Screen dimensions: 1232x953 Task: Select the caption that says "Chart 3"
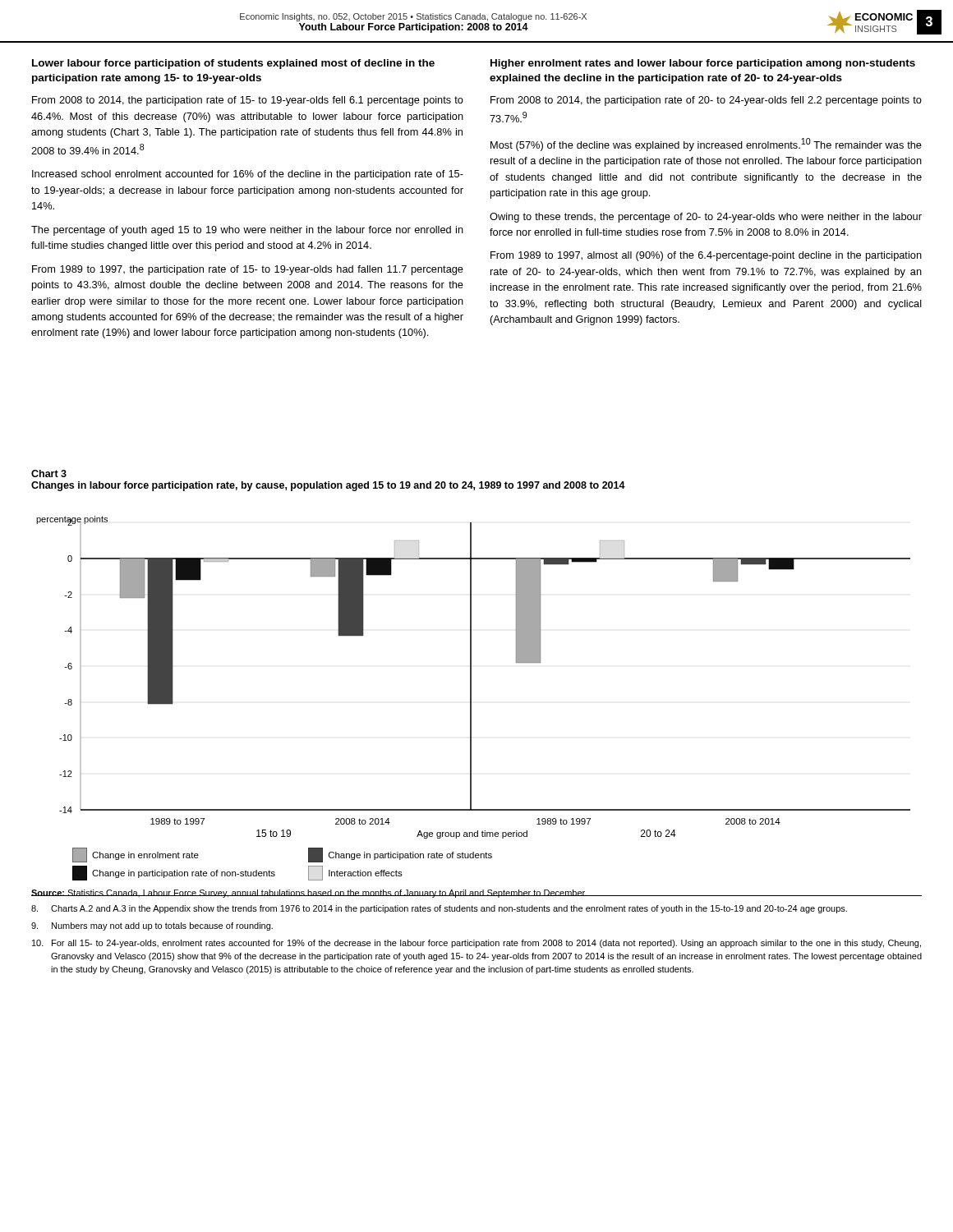[49, 474]
